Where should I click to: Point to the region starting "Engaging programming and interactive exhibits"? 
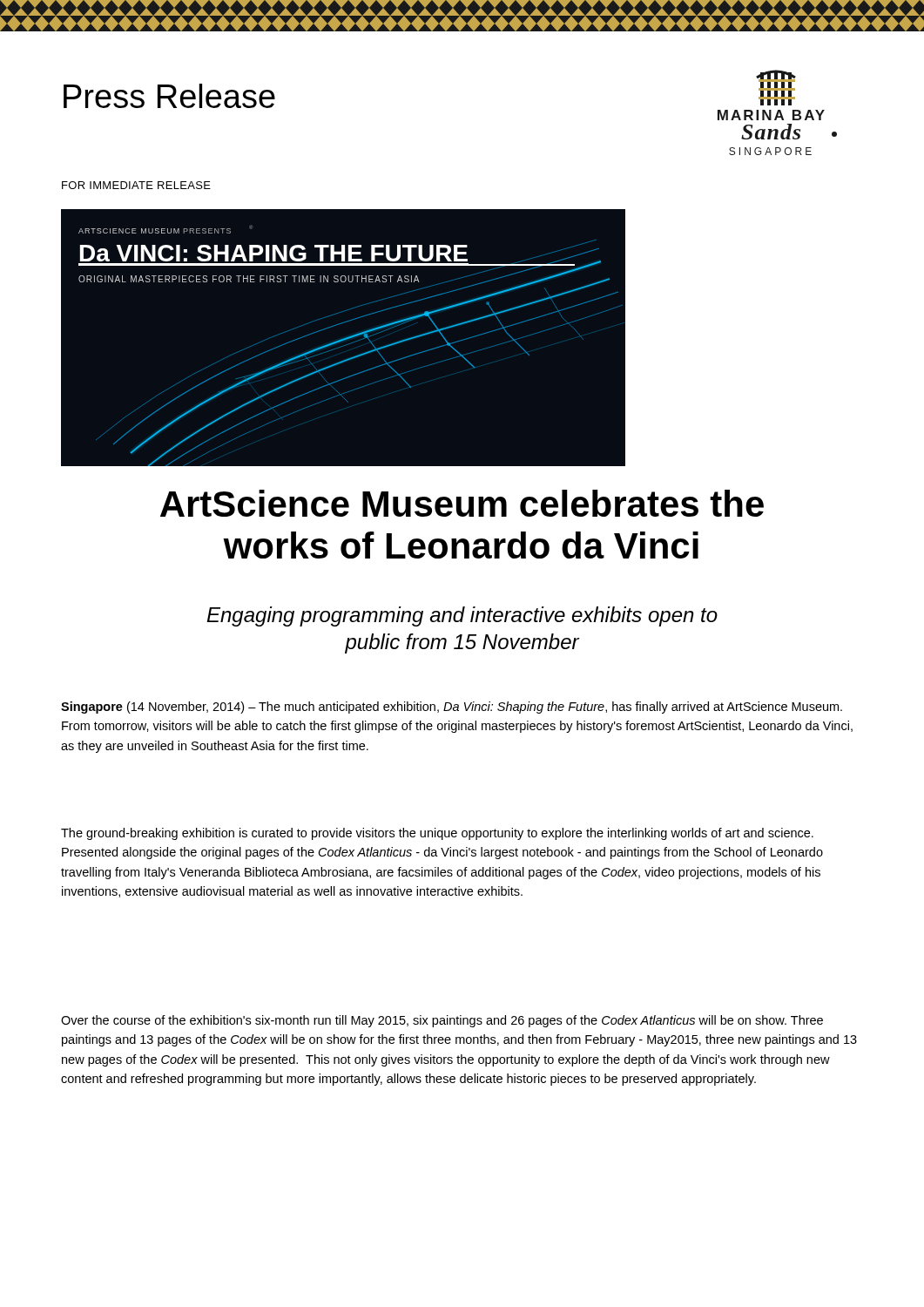click(x=462, y=628)
